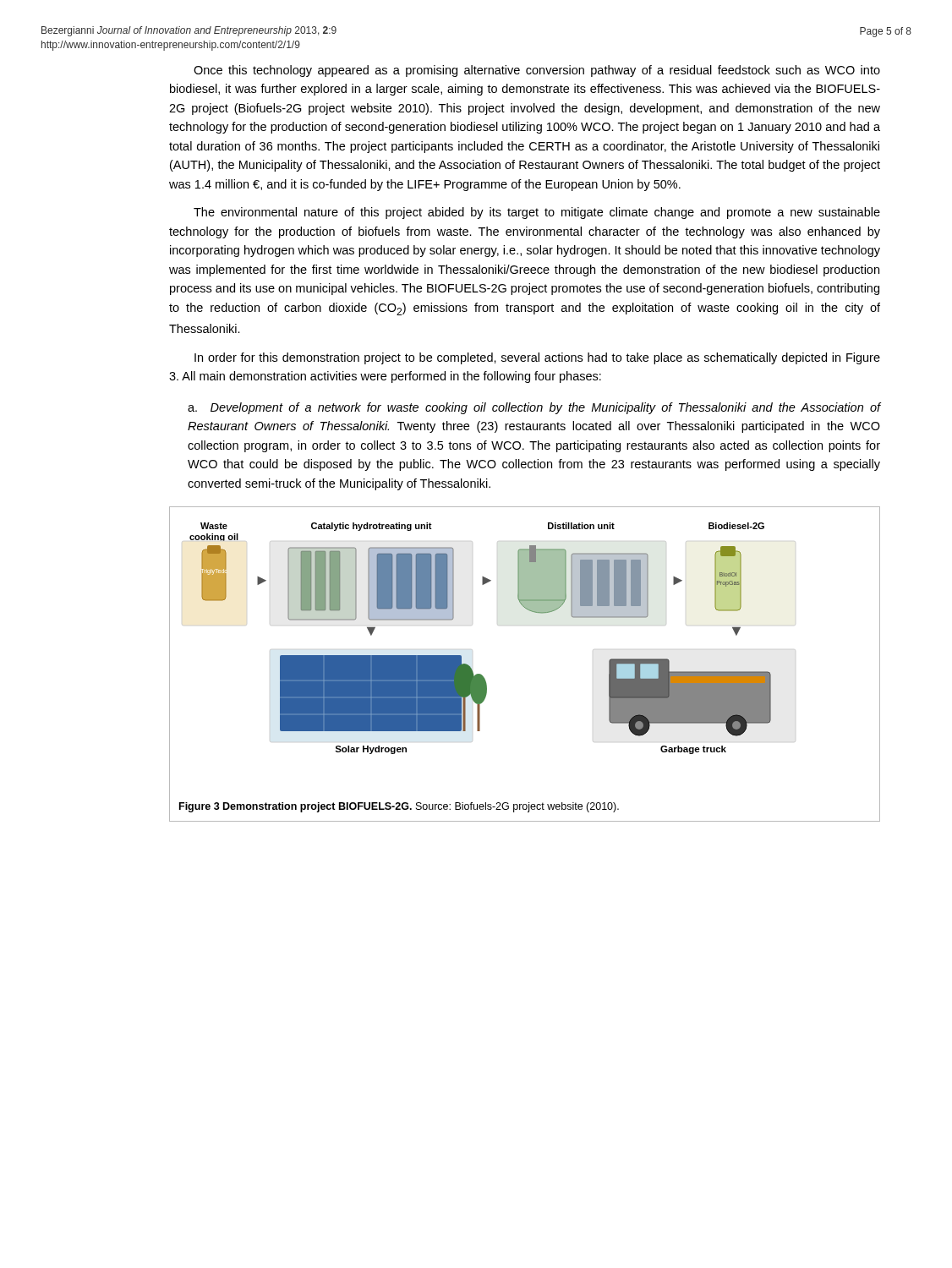952x1268 pixels.
Task: Locate the block of text that opens with "Once this technology appeared as a promising alternative"
Action: click(525, 127)
